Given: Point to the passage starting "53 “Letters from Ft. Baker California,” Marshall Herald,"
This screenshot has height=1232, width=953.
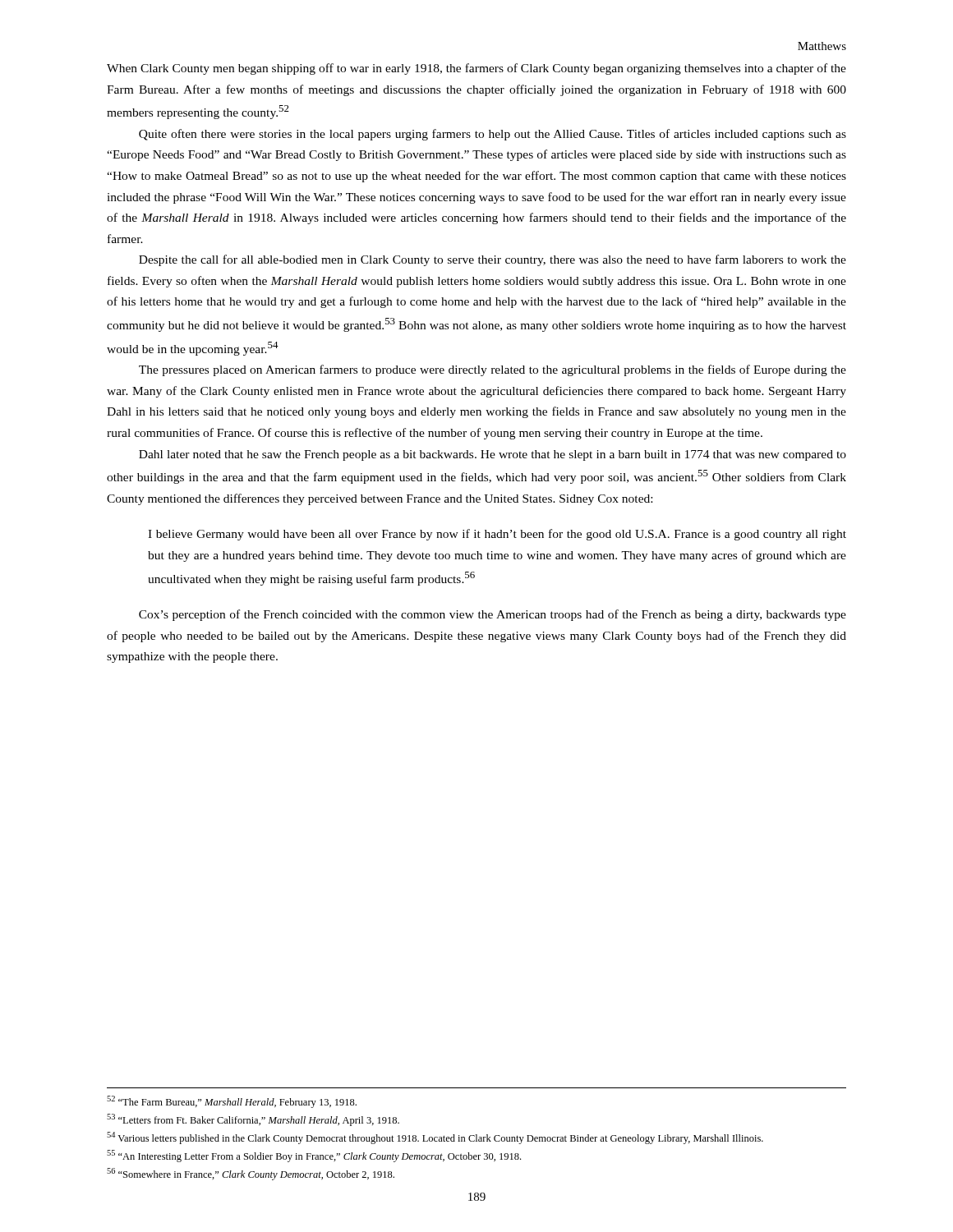Looking at the screenshot, I should [253, 1119].
